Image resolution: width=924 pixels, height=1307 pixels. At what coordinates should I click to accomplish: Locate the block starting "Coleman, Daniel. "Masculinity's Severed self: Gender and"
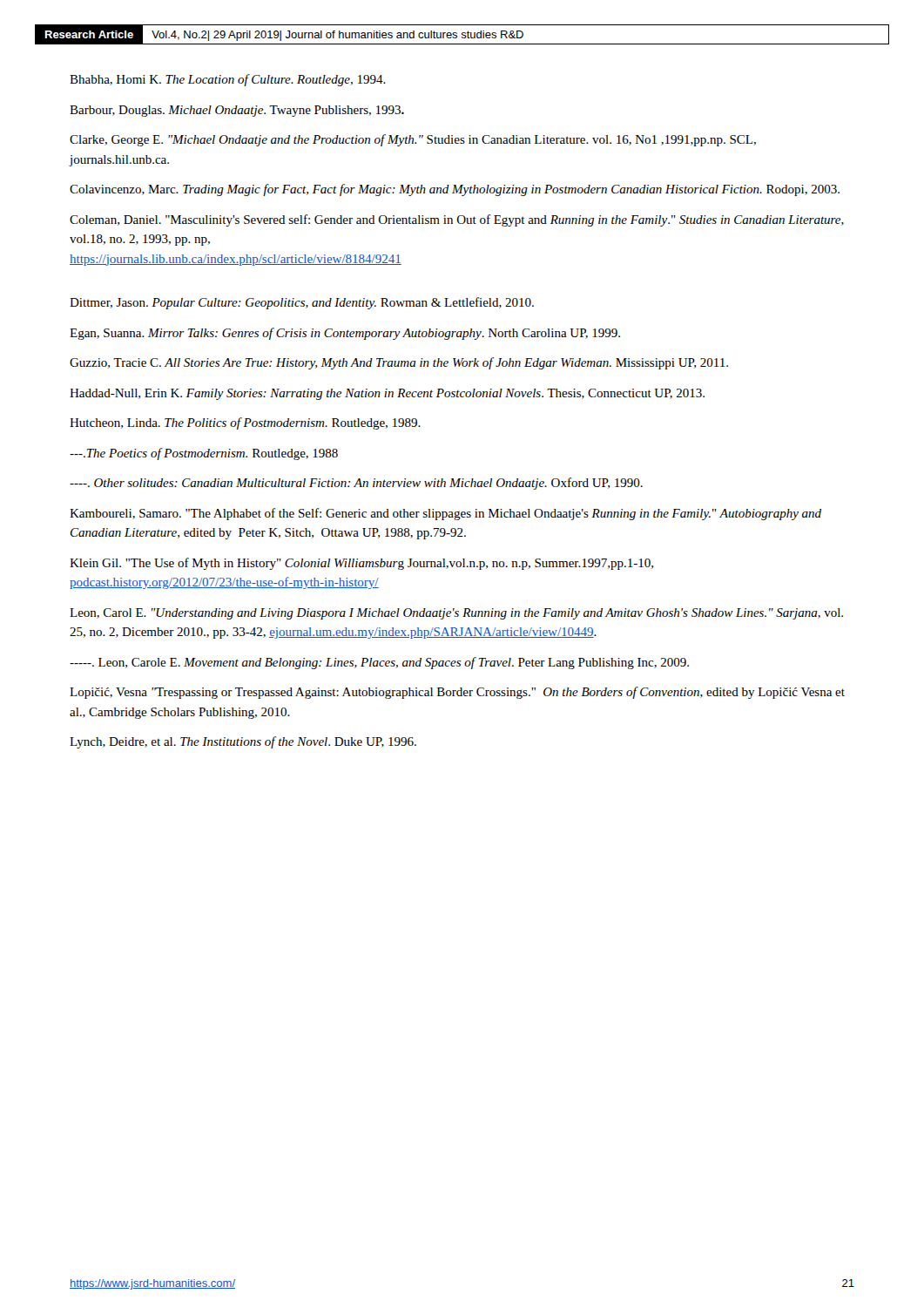pos(457,220)
